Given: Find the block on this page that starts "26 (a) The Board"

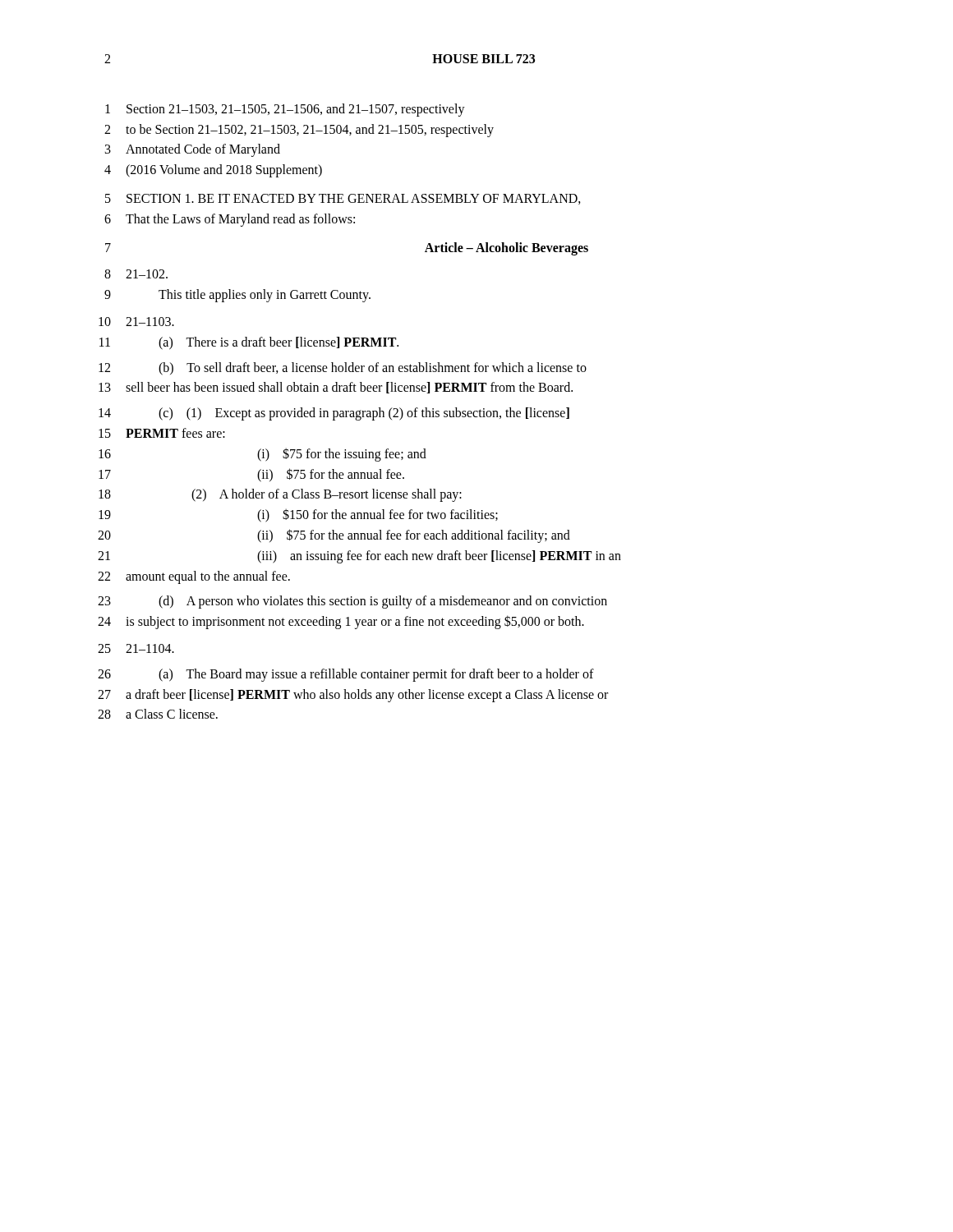Looking at the screenshot, I should tap(476, 695).
